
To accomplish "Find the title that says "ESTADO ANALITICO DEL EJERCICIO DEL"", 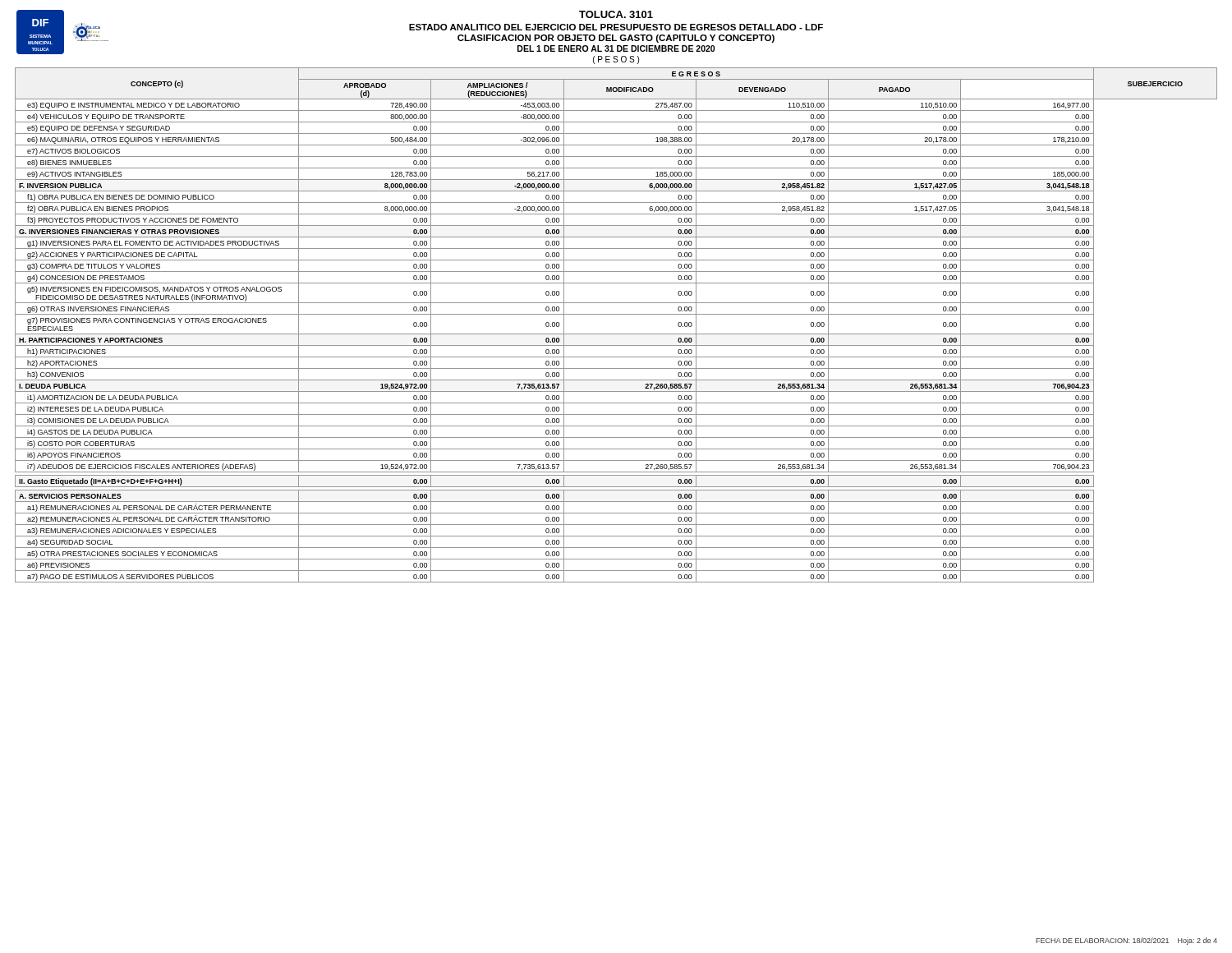I will pos(616,27).
